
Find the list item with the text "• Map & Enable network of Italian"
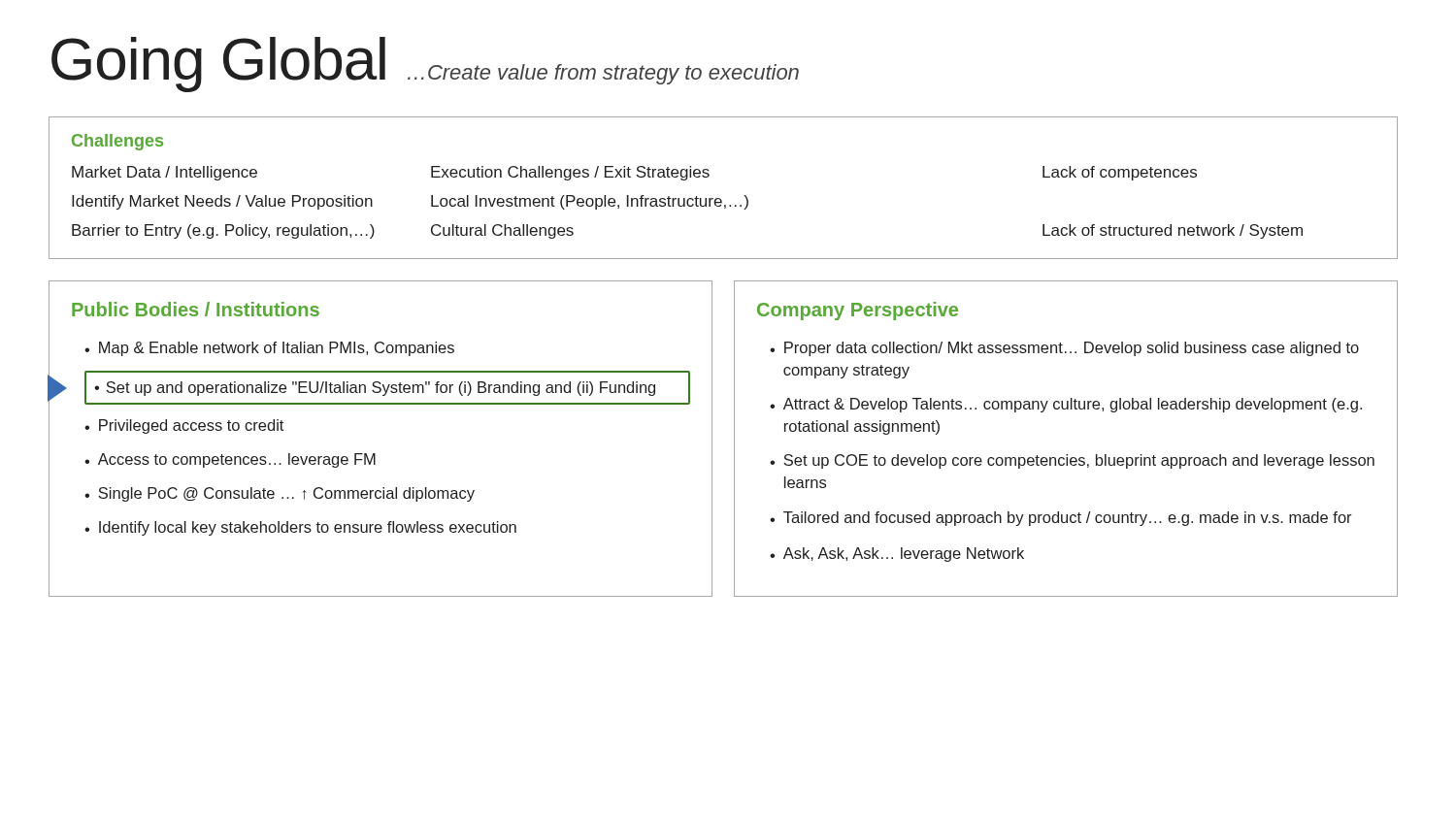point(270,349)
